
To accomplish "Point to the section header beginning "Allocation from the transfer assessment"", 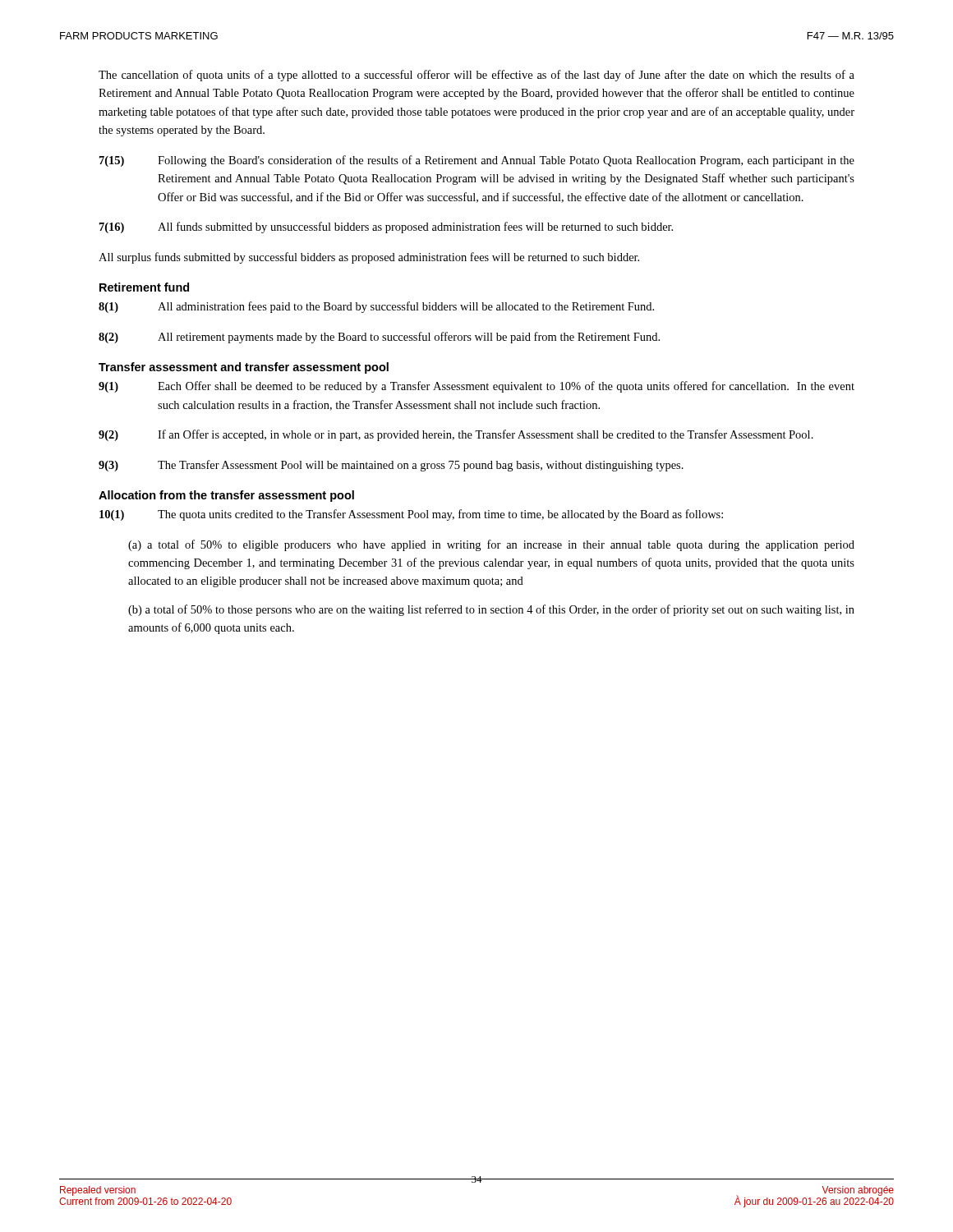I will tap(227, 495).
